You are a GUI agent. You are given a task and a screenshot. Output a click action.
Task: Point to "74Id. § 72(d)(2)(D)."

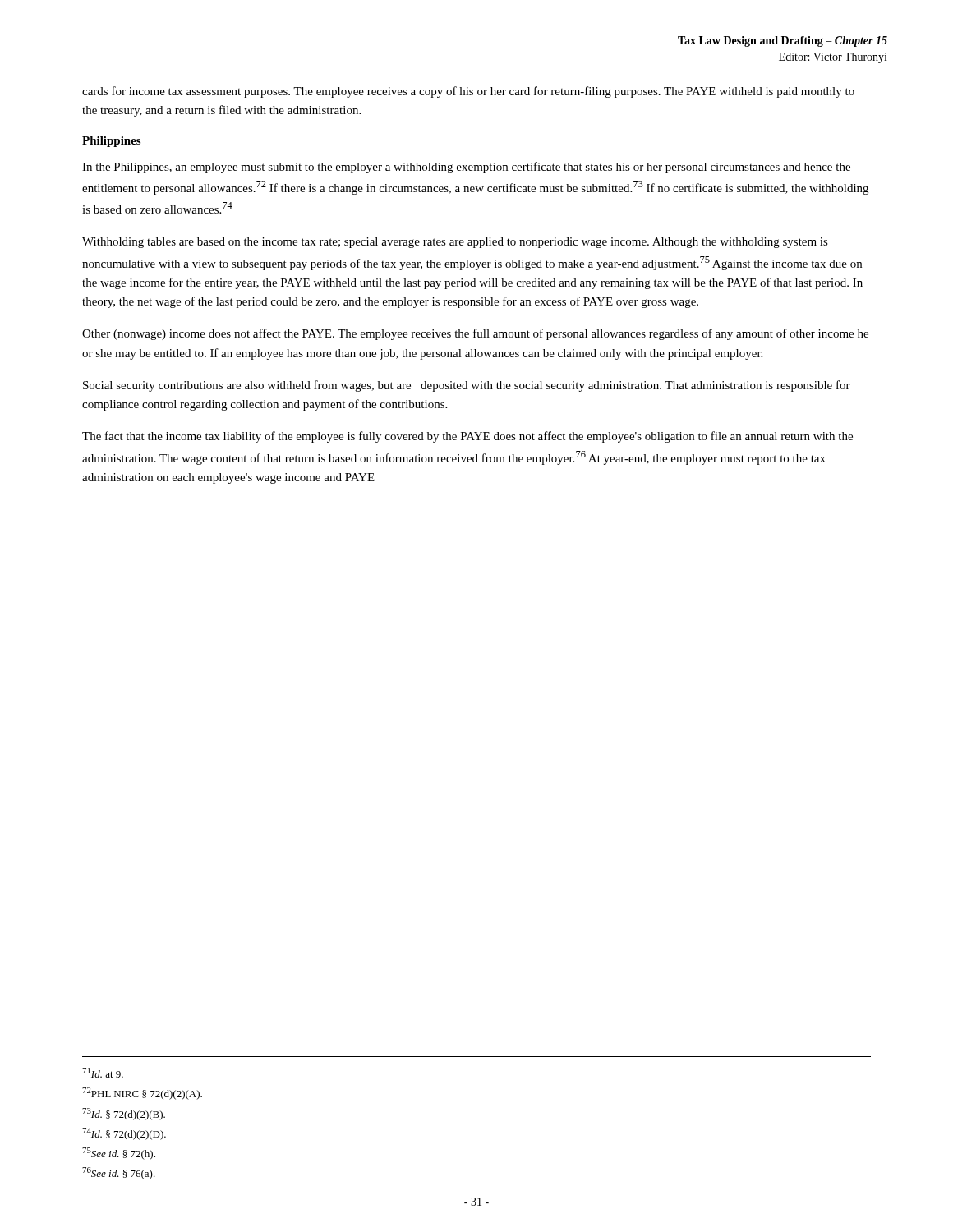(x=124, y=1132)
